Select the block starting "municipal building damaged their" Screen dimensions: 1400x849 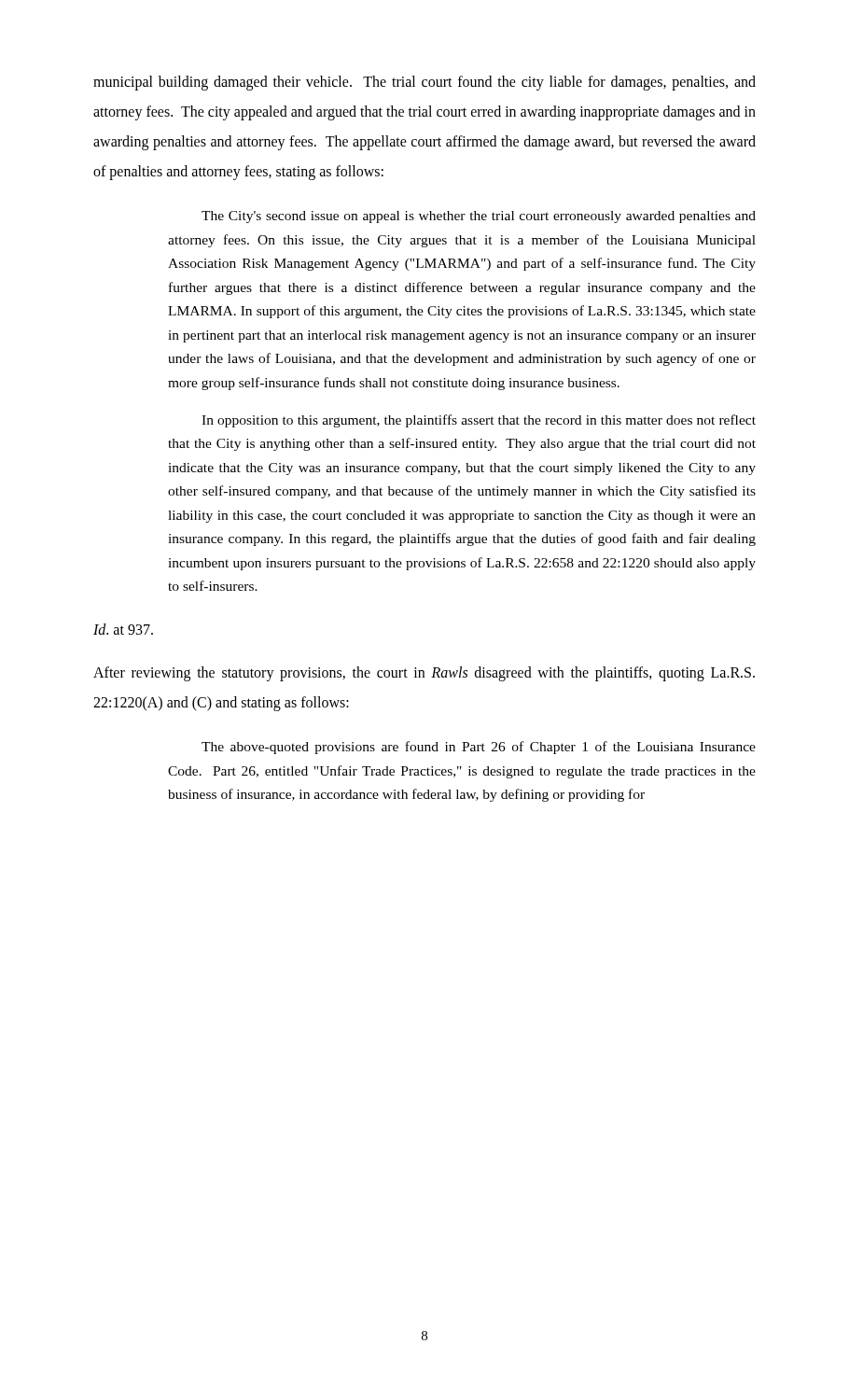point(424,126)
